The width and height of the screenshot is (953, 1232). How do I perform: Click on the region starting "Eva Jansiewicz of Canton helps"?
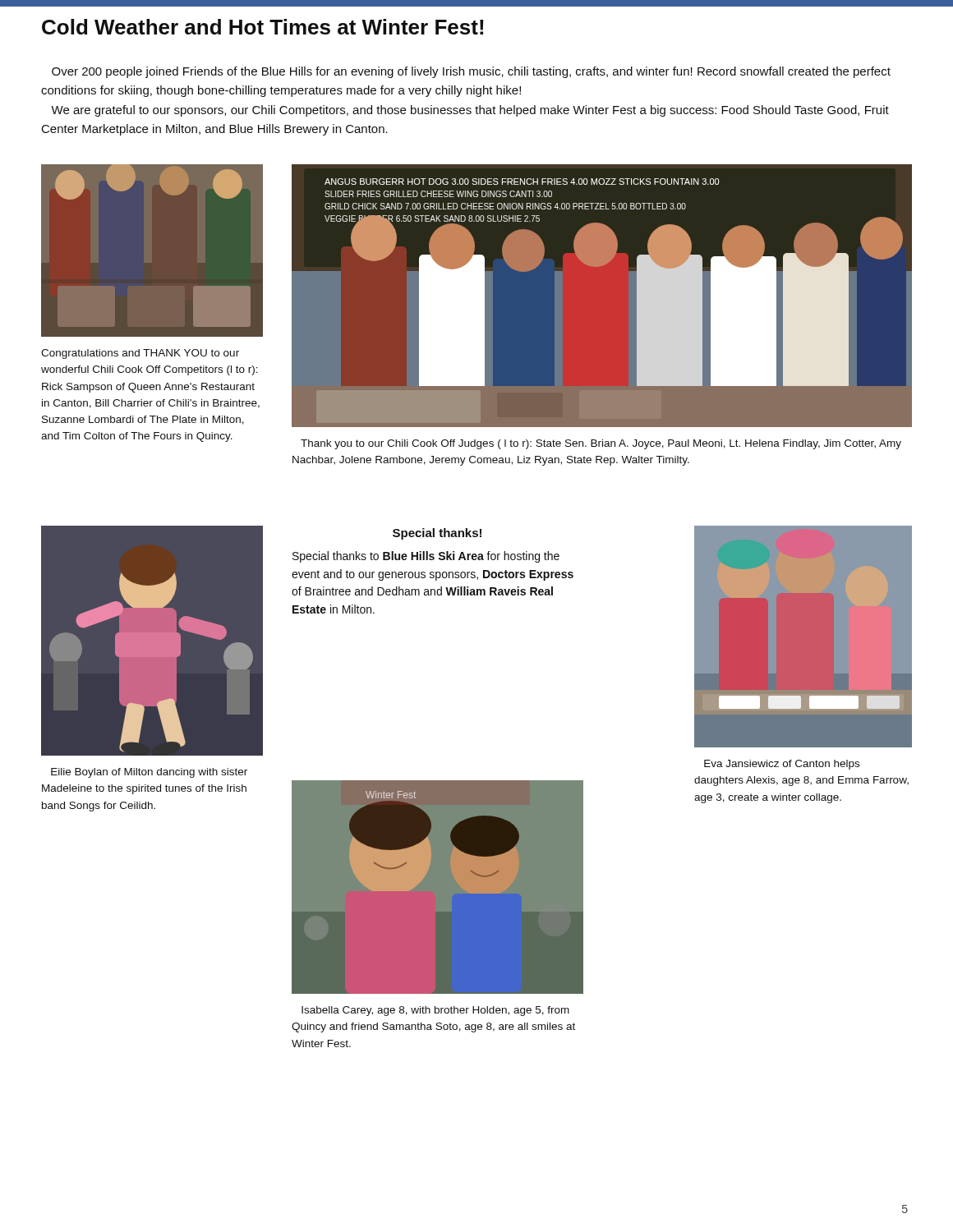click(x=802, y=780)
